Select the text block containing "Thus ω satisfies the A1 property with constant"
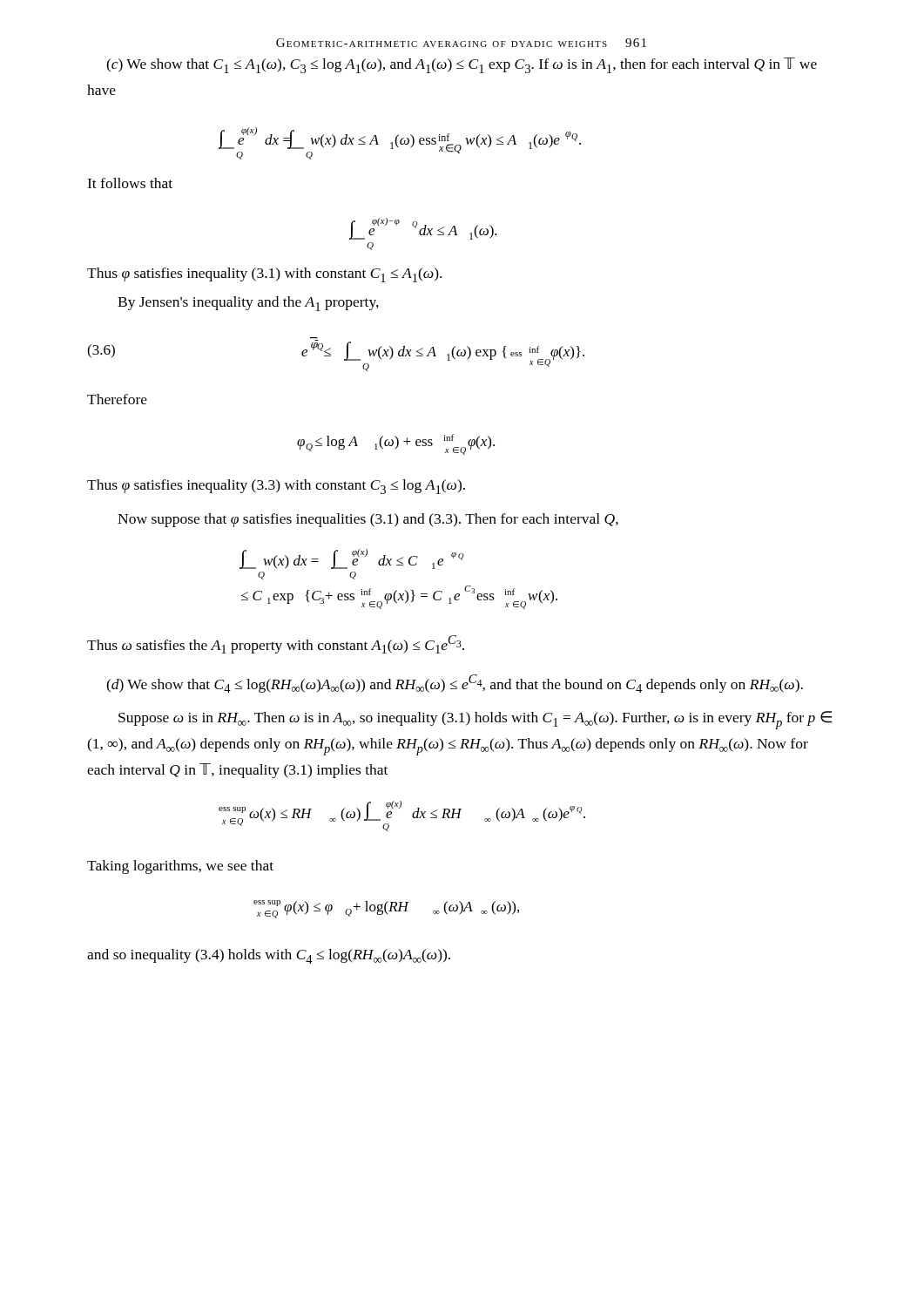 point(276,645)
